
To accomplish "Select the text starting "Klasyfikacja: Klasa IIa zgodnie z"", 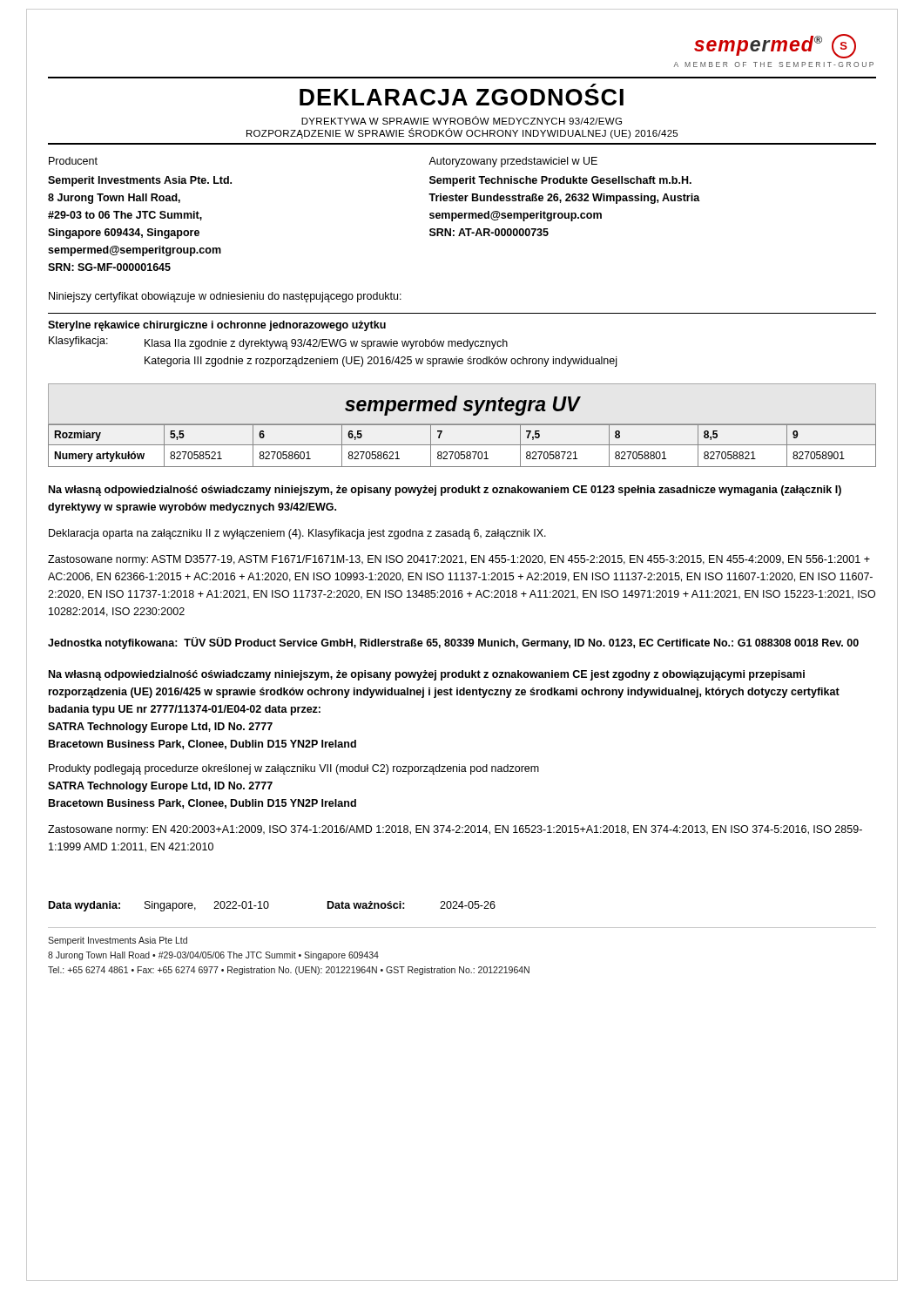I will 333,352.
